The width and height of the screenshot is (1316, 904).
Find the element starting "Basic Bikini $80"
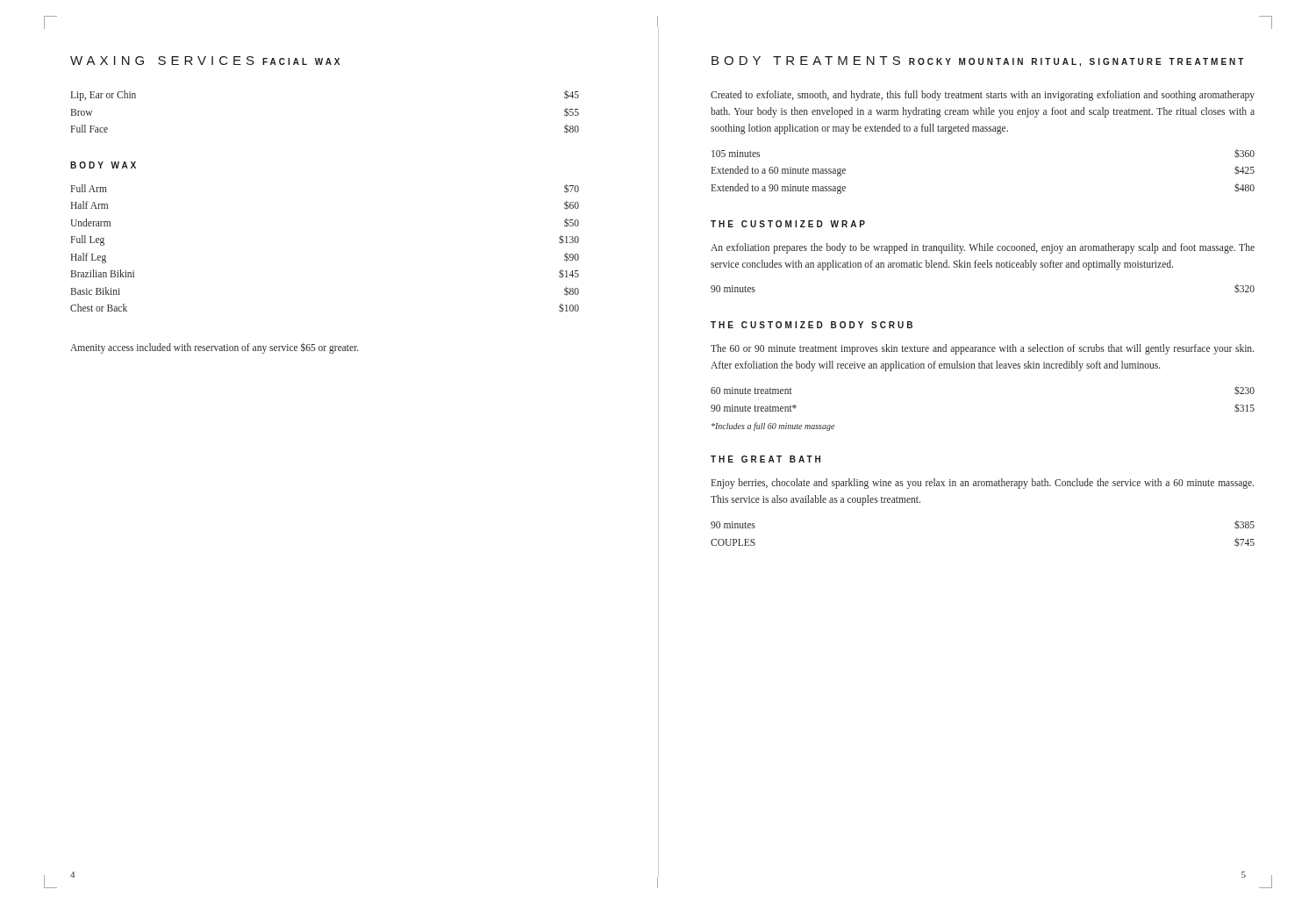click(100, 291)
